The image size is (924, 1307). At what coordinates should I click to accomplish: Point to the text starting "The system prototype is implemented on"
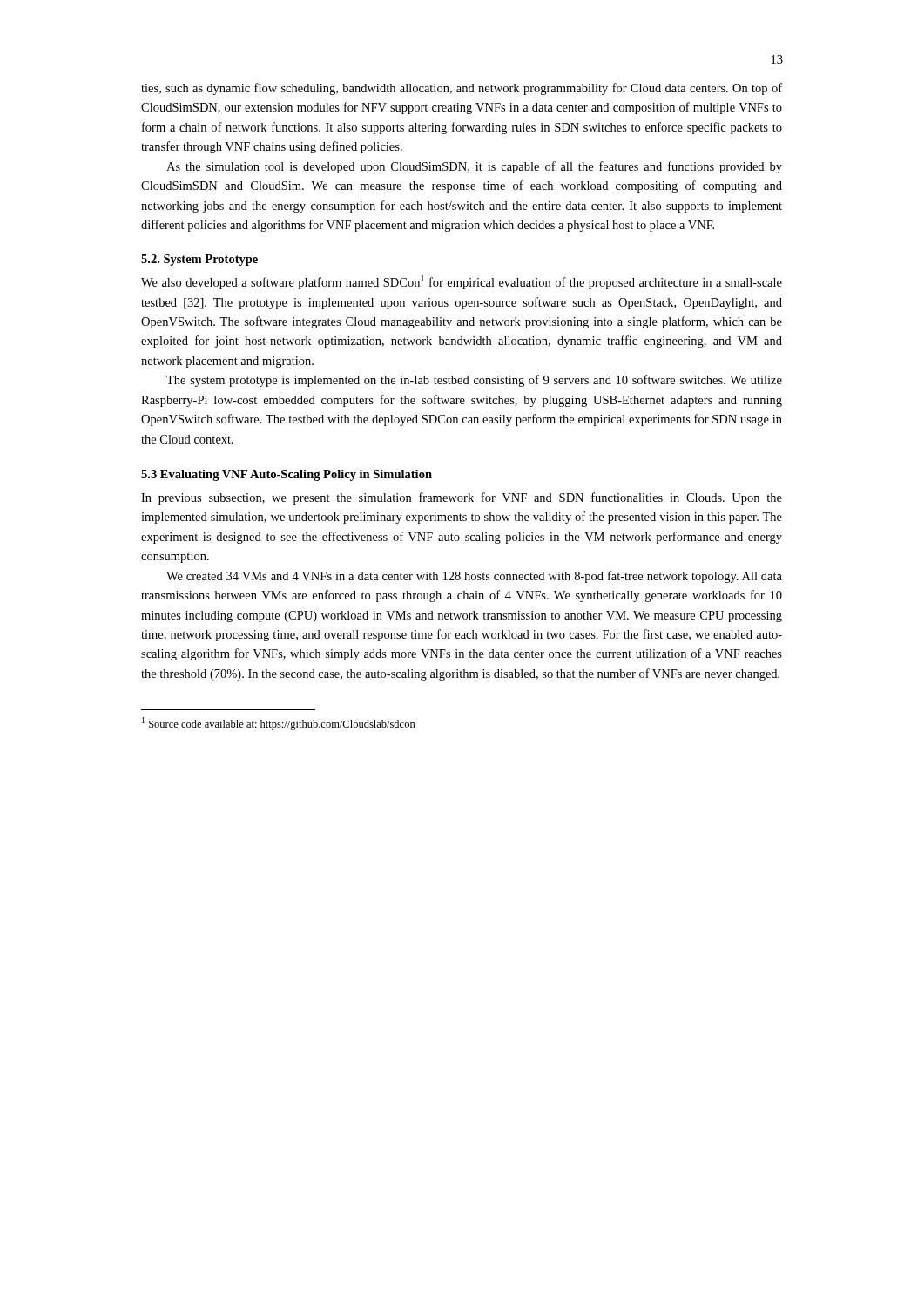(x=462, y=410)
